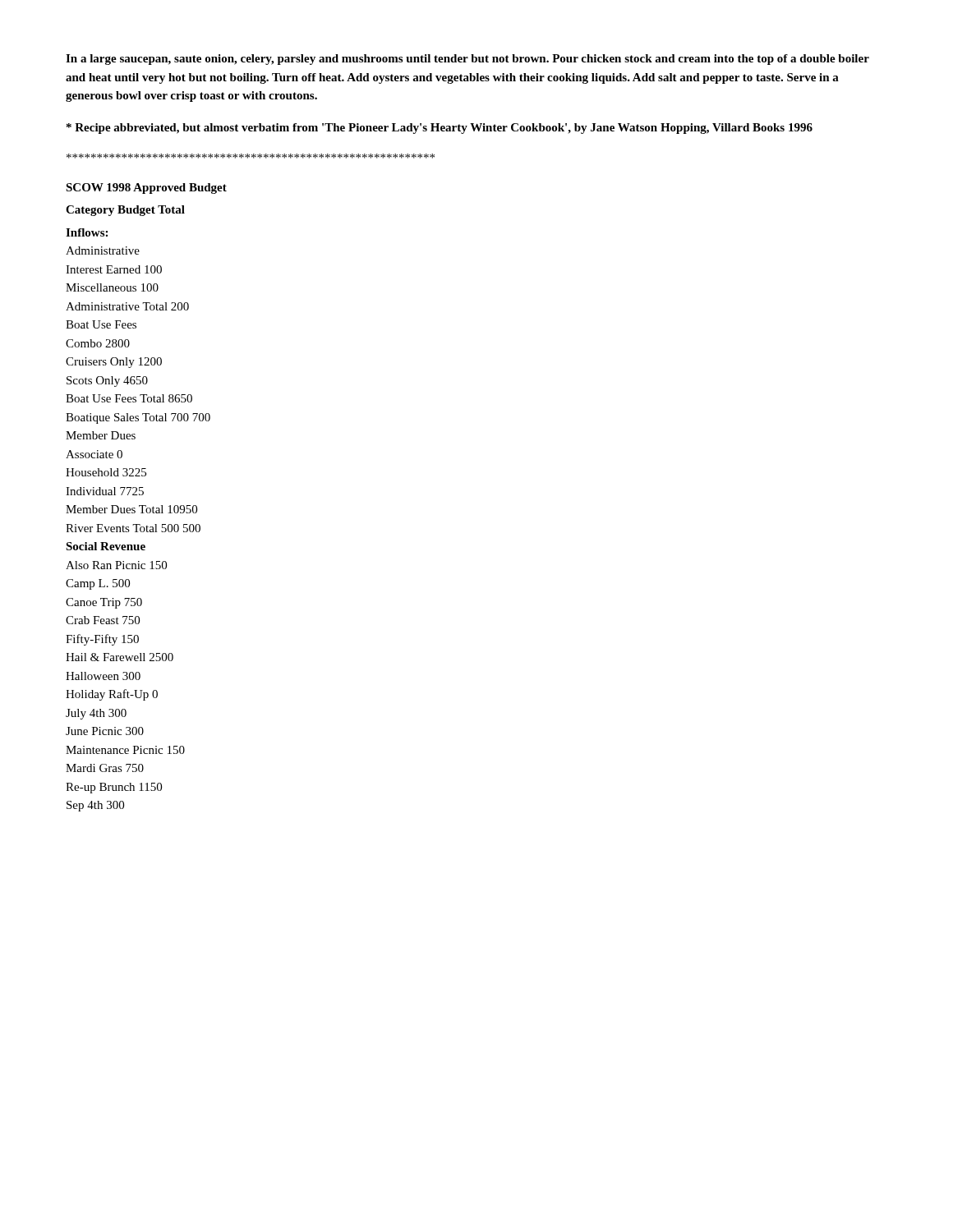Select the list item that reads "Individual 7725"

(x=105, y=491)
